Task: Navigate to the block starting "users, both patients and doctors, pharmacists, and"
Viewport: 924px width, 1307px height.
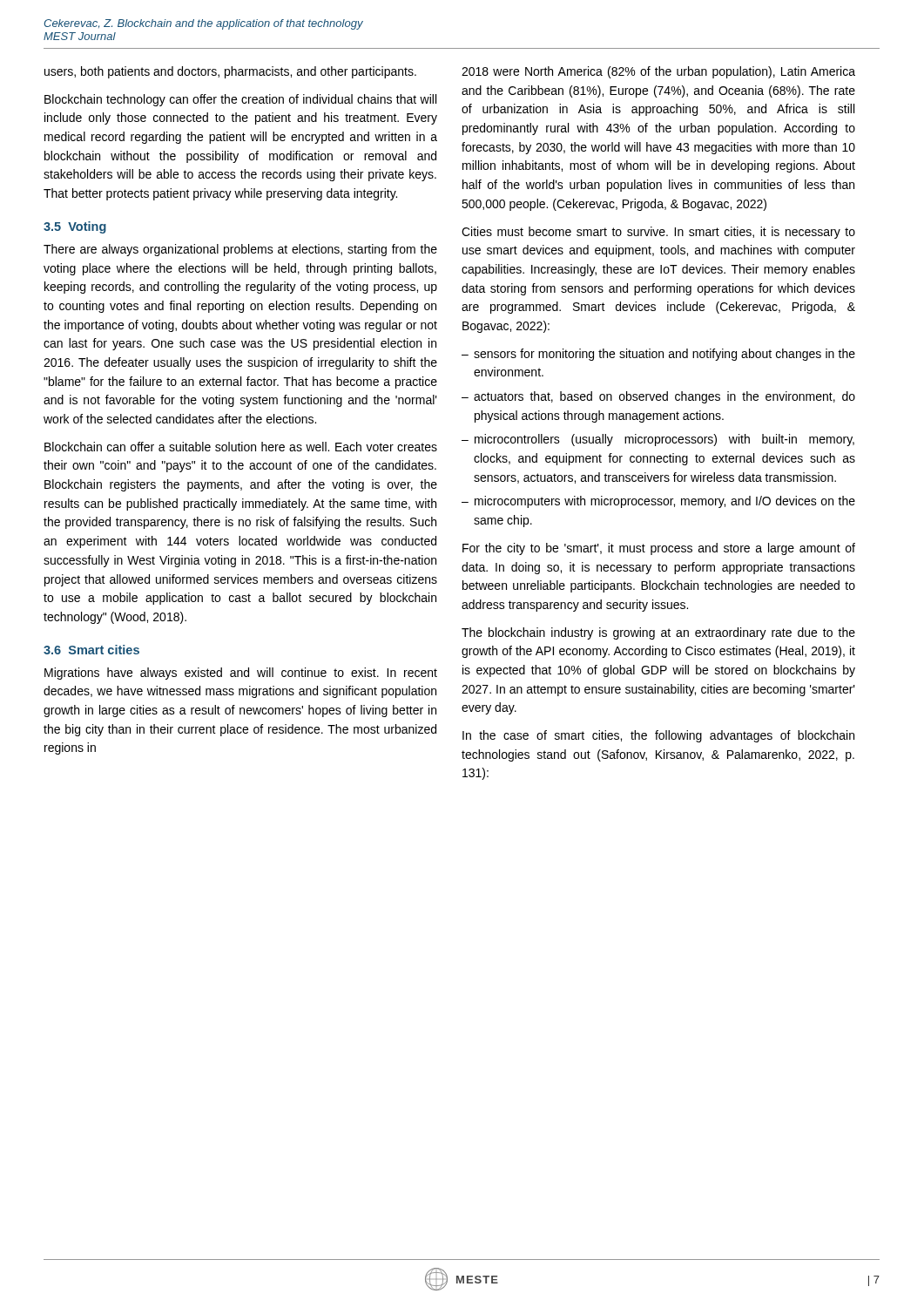Action: 240,72
